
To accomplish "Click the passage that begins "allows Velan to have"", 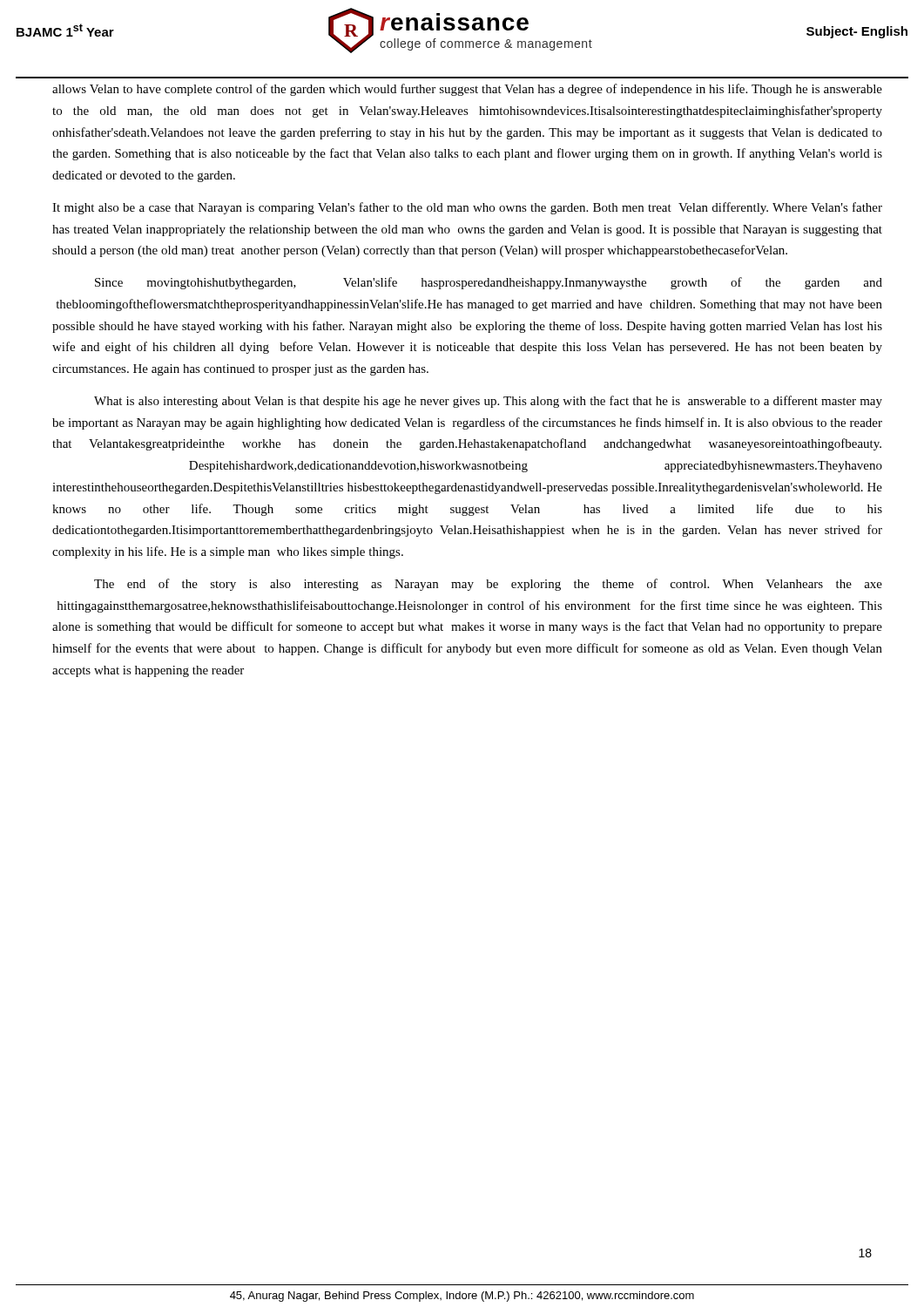I will [x=467, y=132].
